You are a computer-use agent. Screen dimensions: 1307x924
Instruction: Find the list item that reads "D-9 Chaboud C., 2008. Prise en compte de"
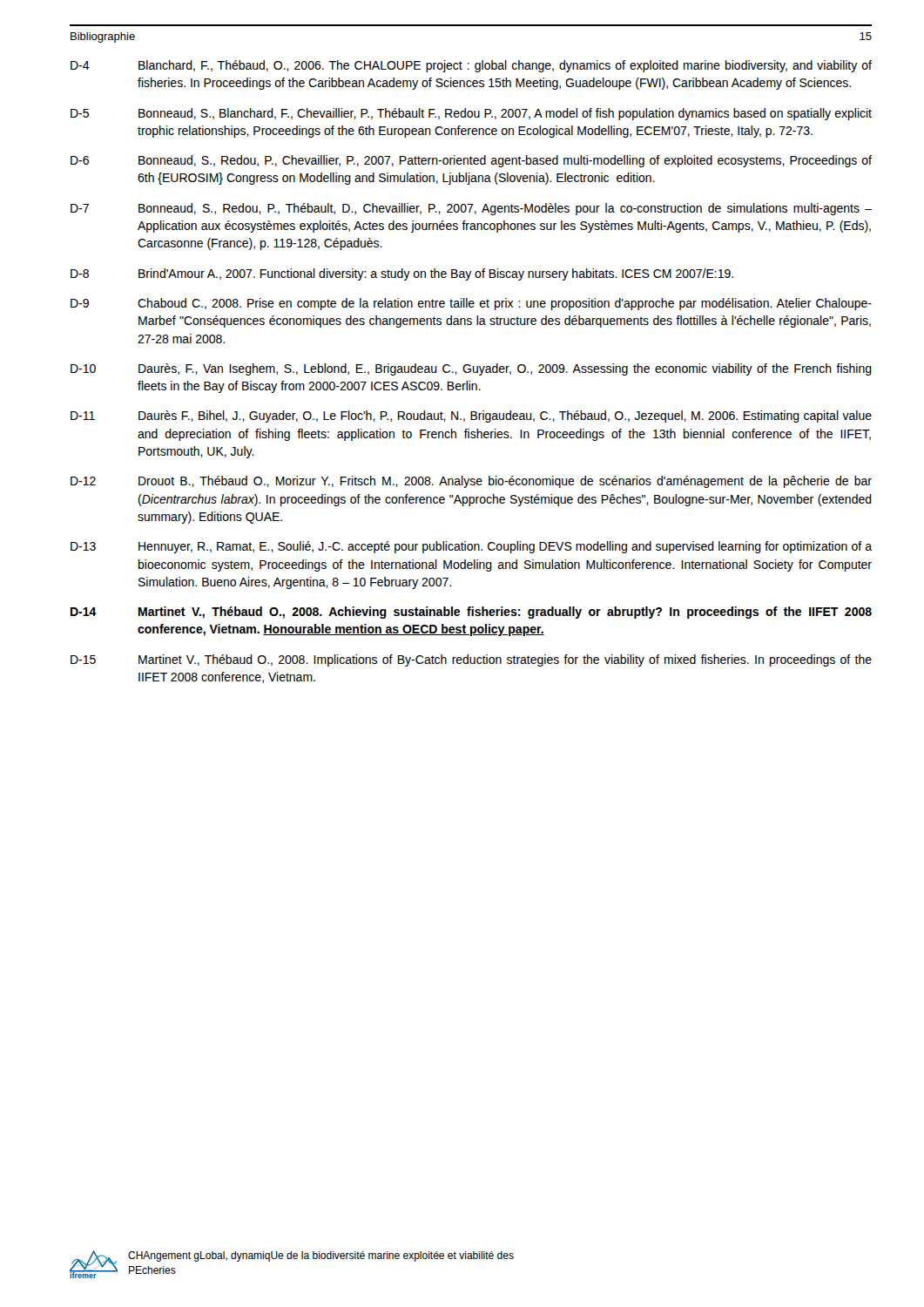point(471,321)
